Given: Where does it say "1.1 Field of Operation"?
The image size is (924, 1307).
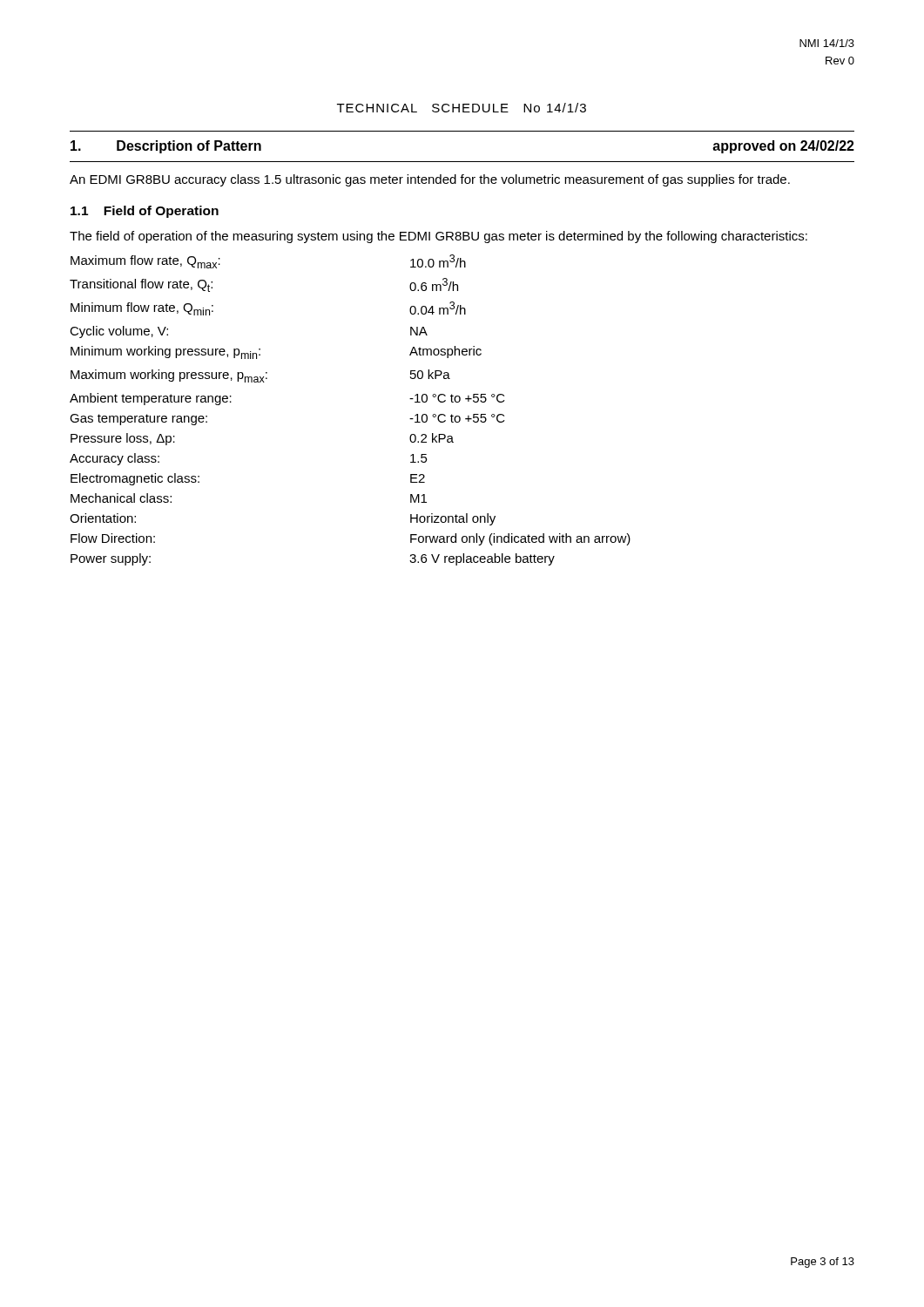Looking at the screenshot, I should 144,211.
